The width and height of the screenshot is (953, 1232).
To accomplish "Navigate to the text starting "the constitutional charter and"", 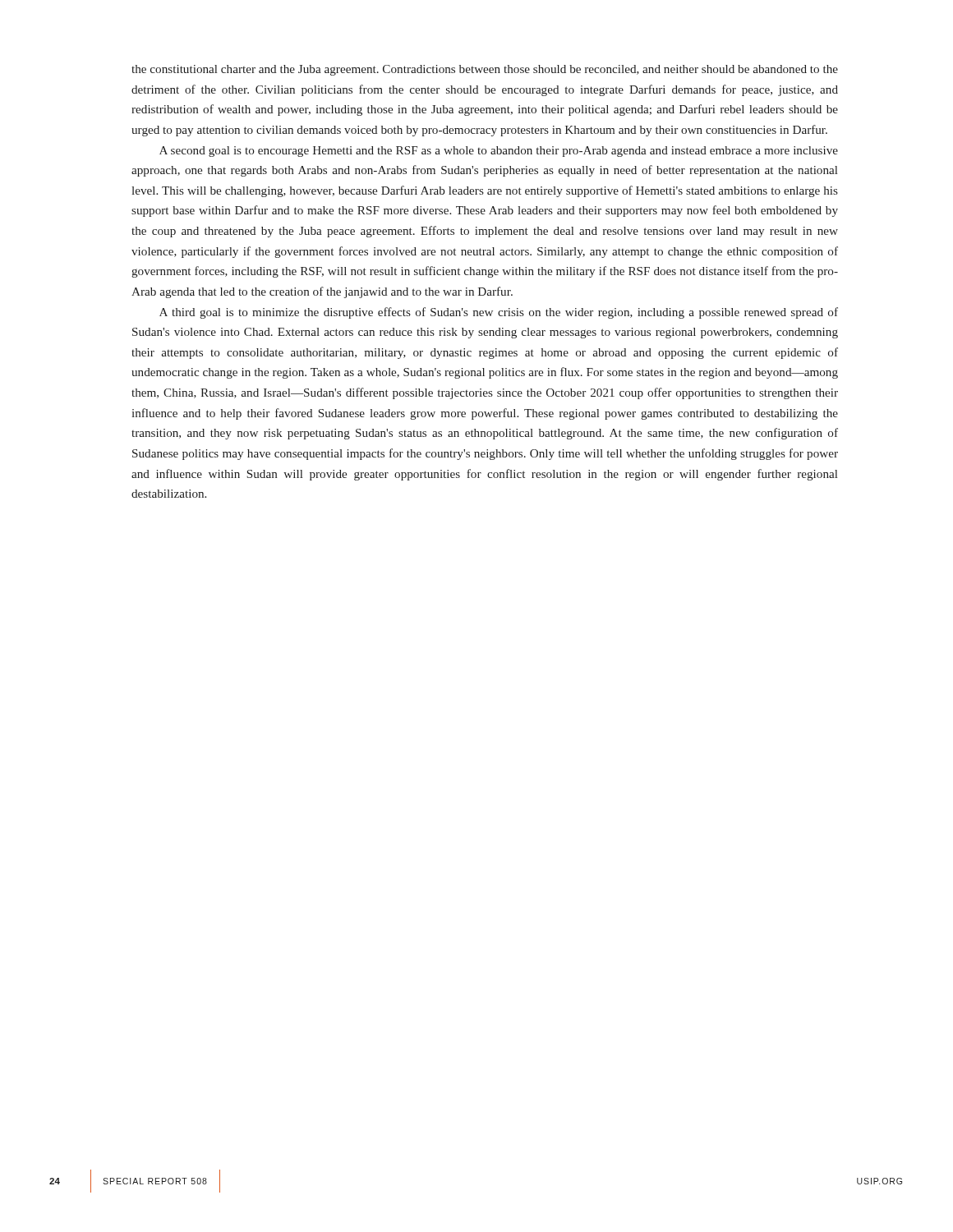I will (485, 282).
